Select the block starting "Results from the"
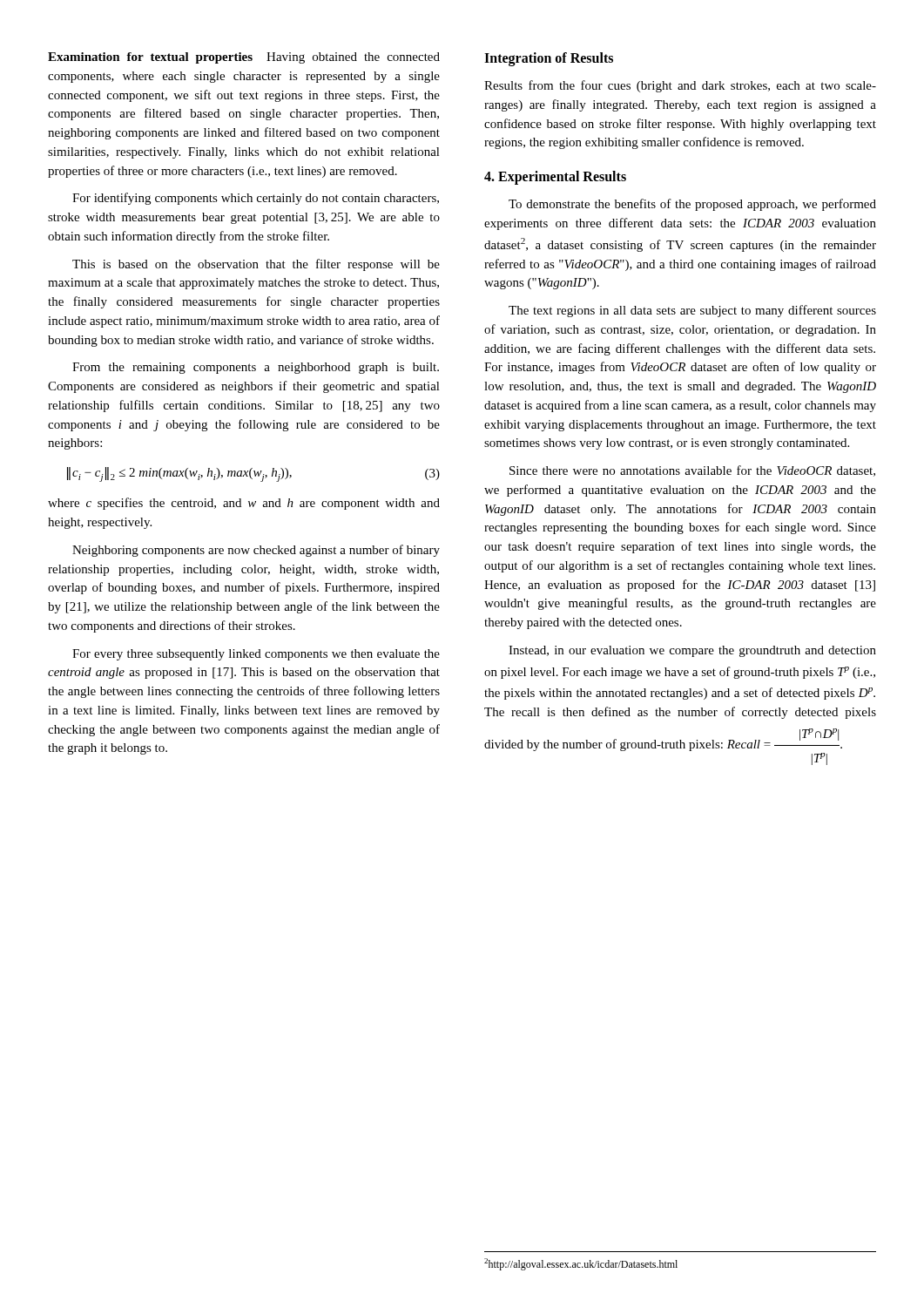This screenshot has width=924, height=1307. click(680, 115)
